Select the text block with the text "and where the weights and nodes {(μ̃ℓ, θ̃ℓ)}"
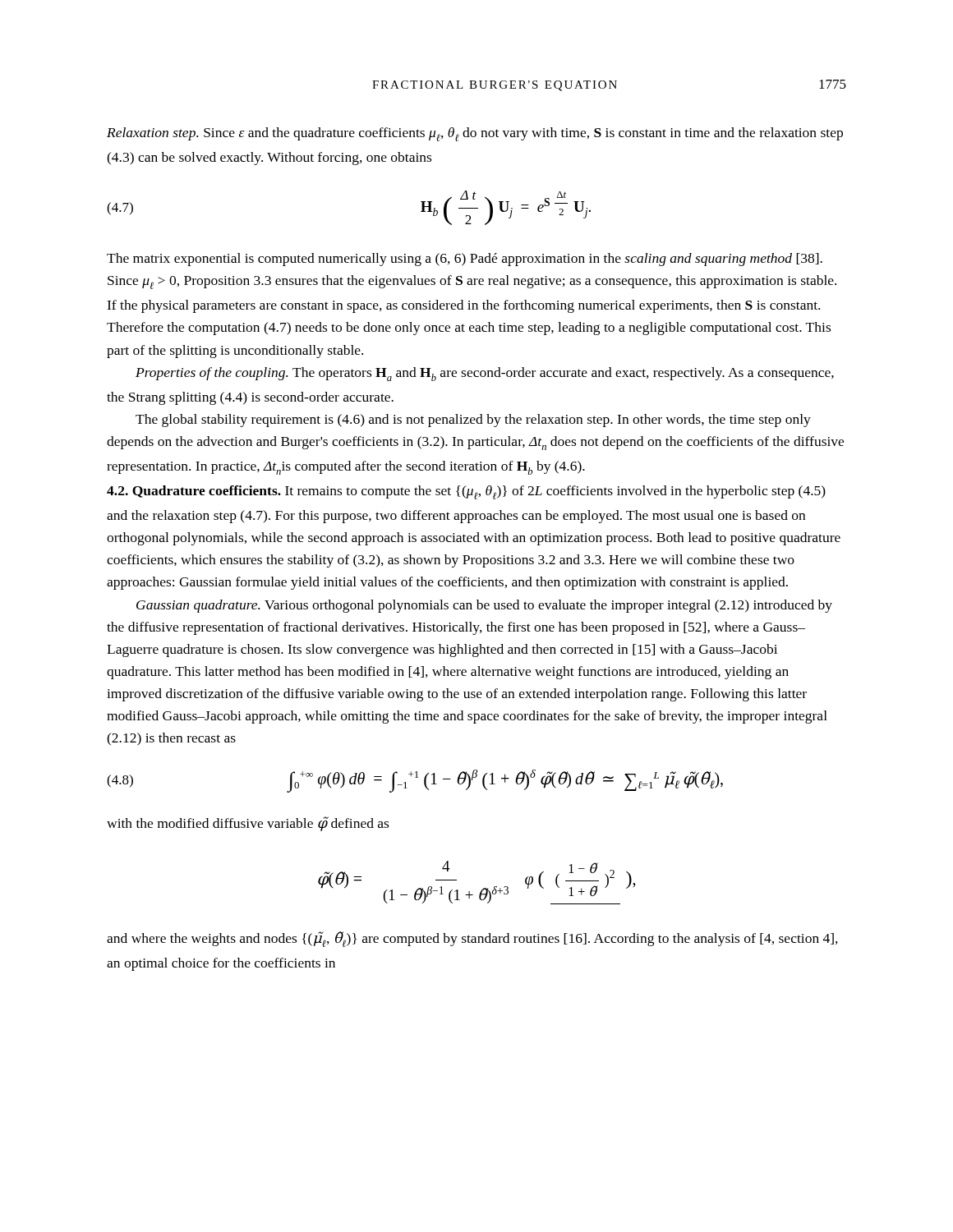Screen dimensions: 1232x953 click(476, 951)
